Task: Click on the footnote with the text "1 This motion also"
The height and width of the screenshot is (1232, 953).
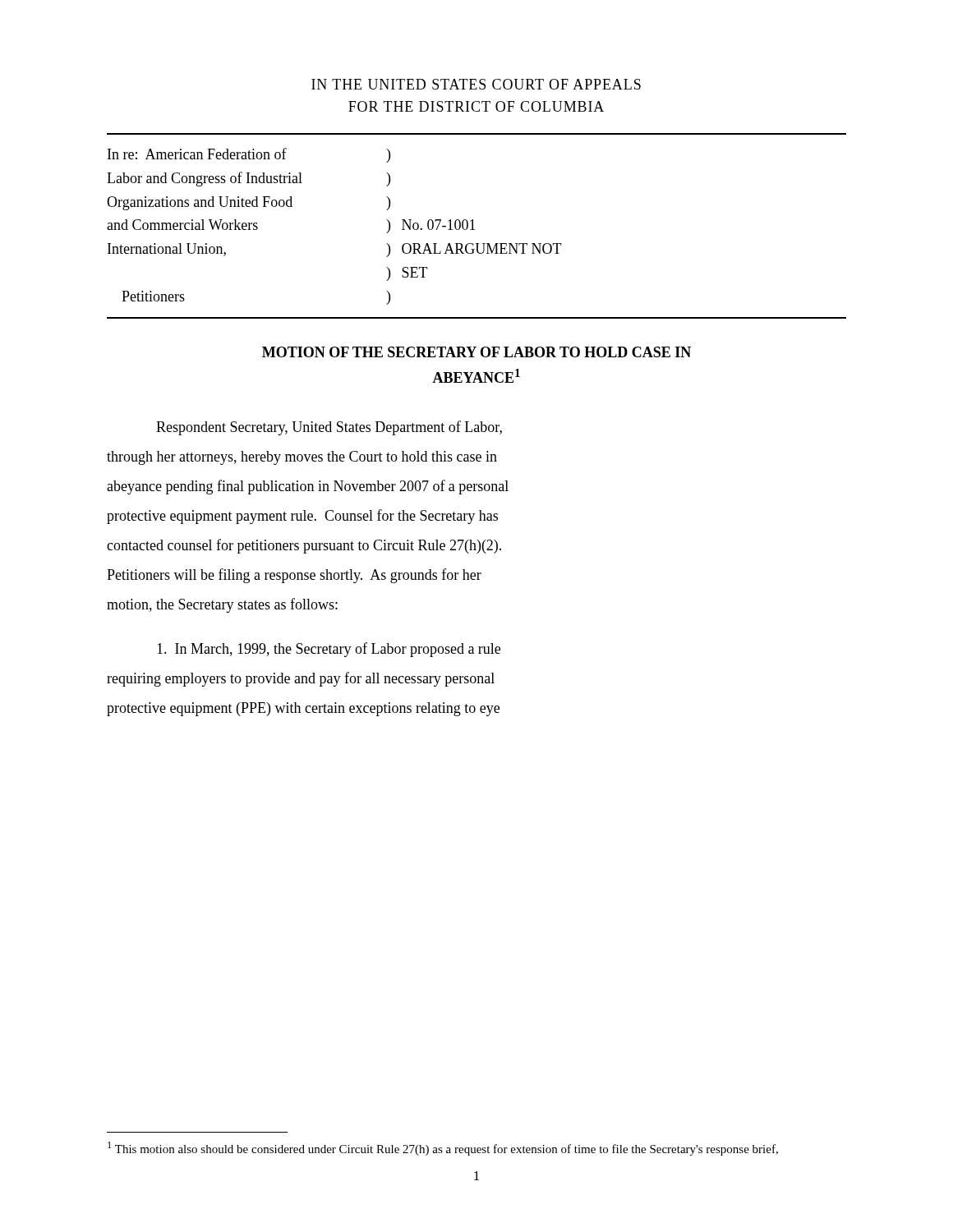Action: [443, 1147]
